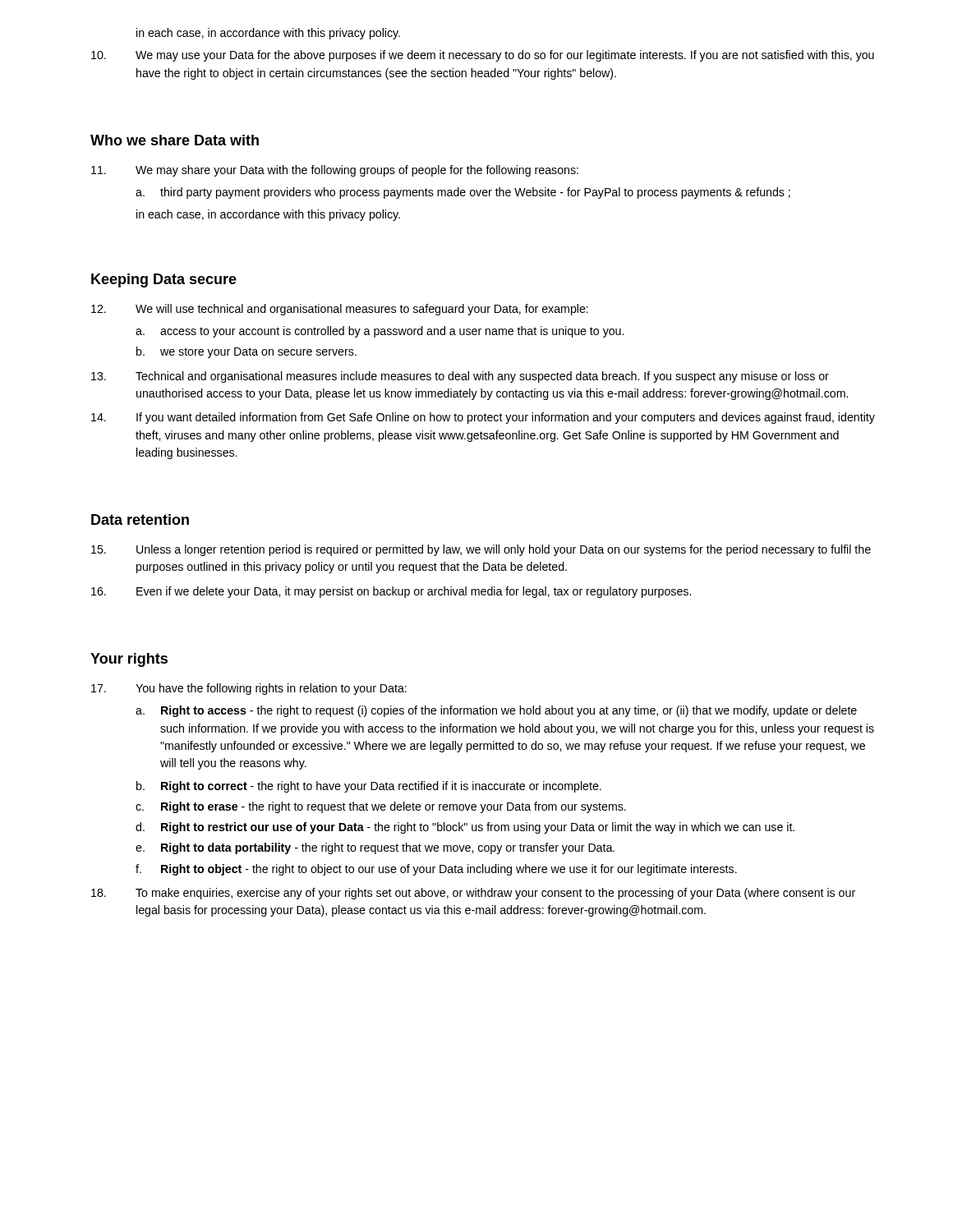The width and height of the screenshot is (953, 1232).
Task: Locate the list item containing "f. Right to object - the"
Action: tap(507, 869)
